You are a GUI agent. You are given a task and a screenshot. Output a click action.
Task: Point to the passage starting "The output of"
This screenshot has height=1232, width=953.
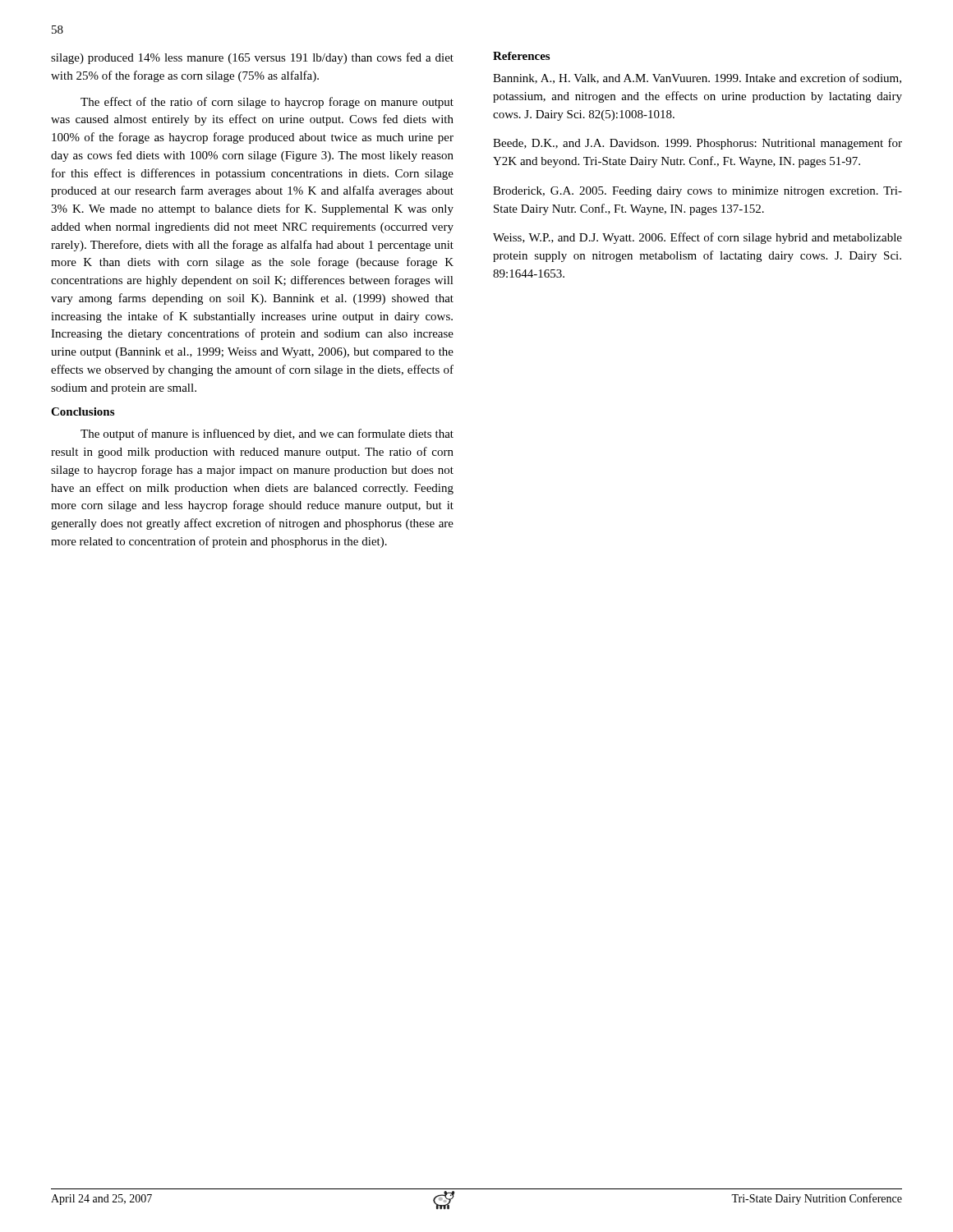[252, 488]
